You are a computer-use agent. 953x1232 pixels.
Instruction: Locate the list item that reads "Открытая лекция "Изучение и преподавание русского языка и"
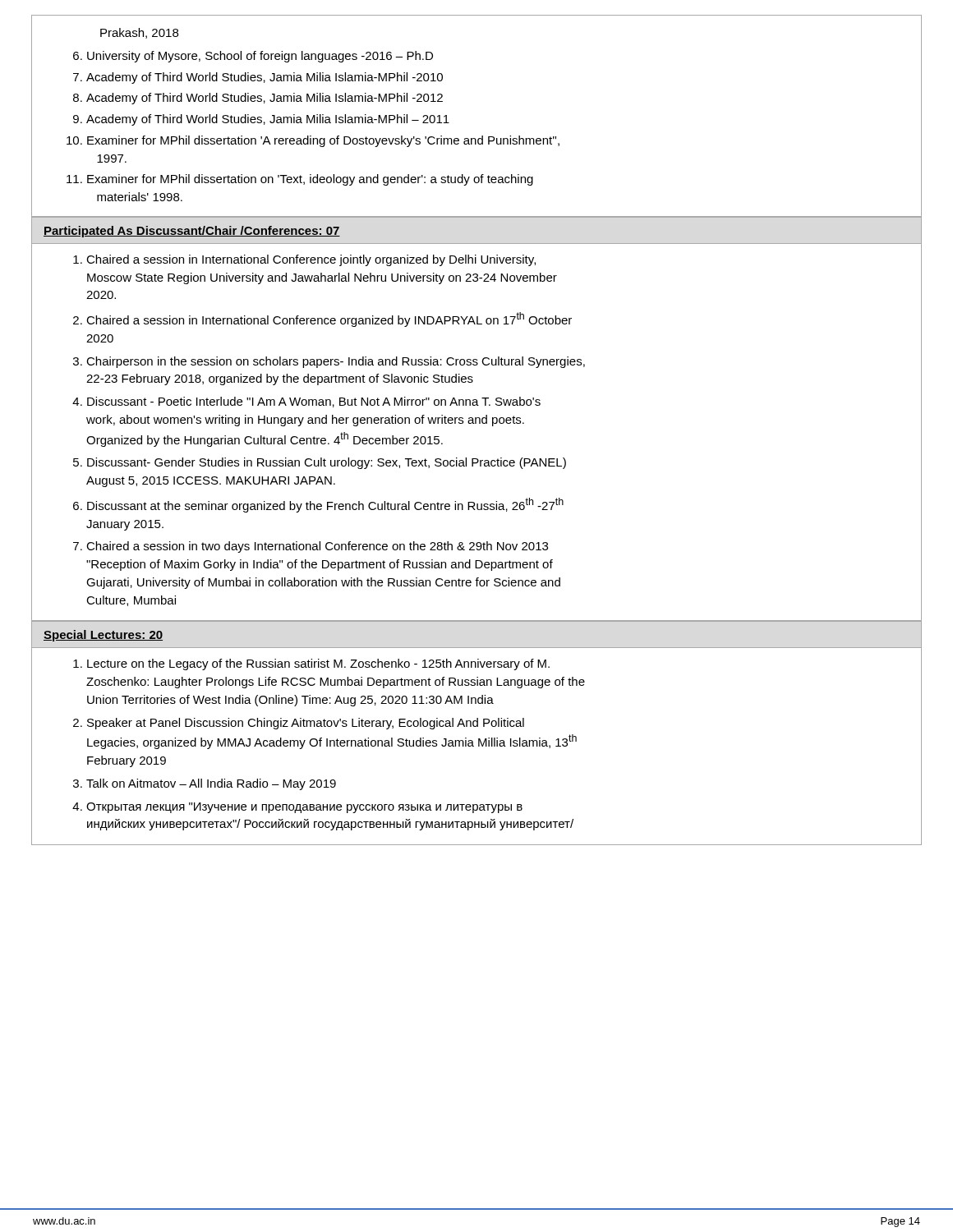(x=330, y=815)
